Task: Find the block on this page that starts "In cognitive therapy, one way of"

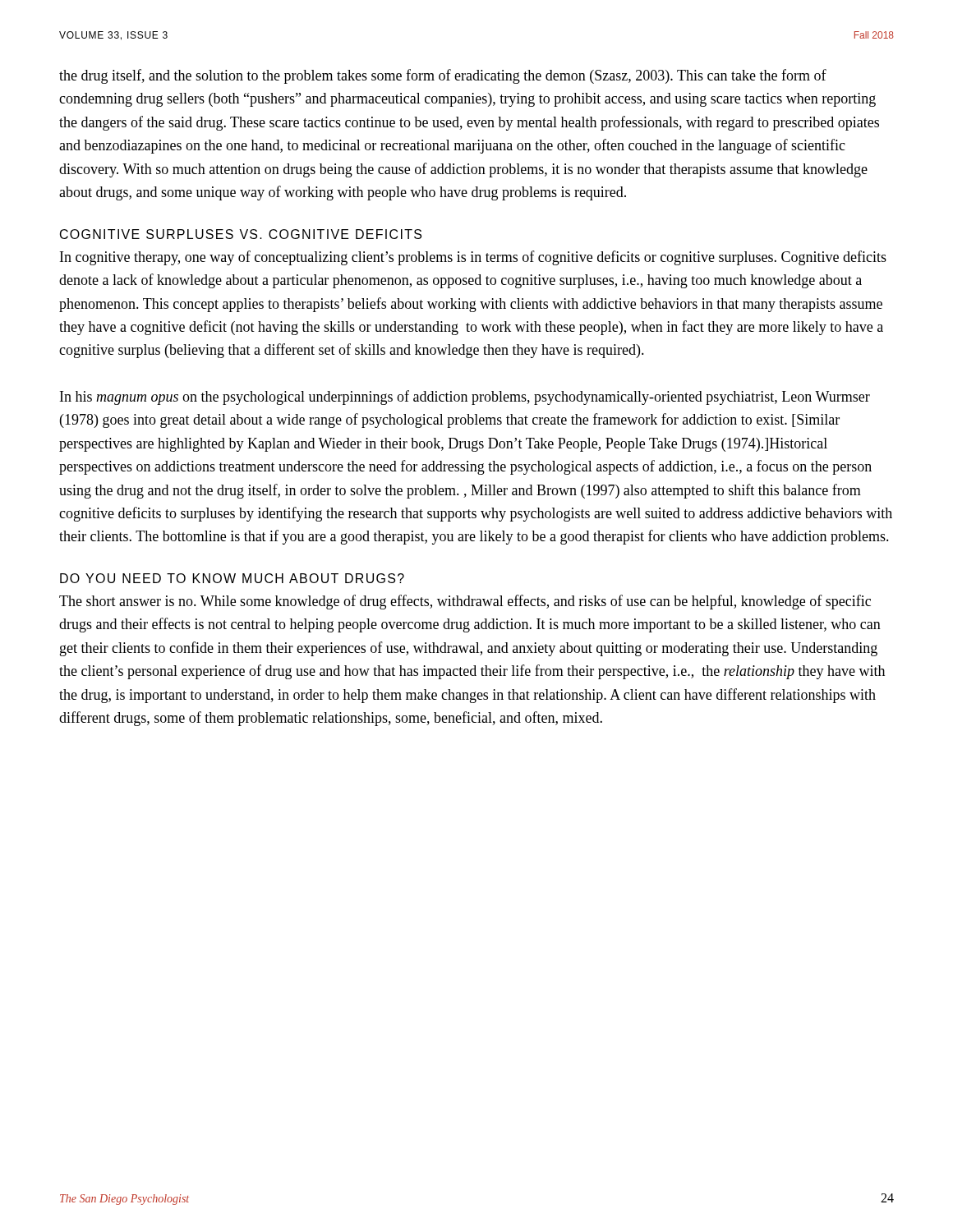Action: [473, 304]
